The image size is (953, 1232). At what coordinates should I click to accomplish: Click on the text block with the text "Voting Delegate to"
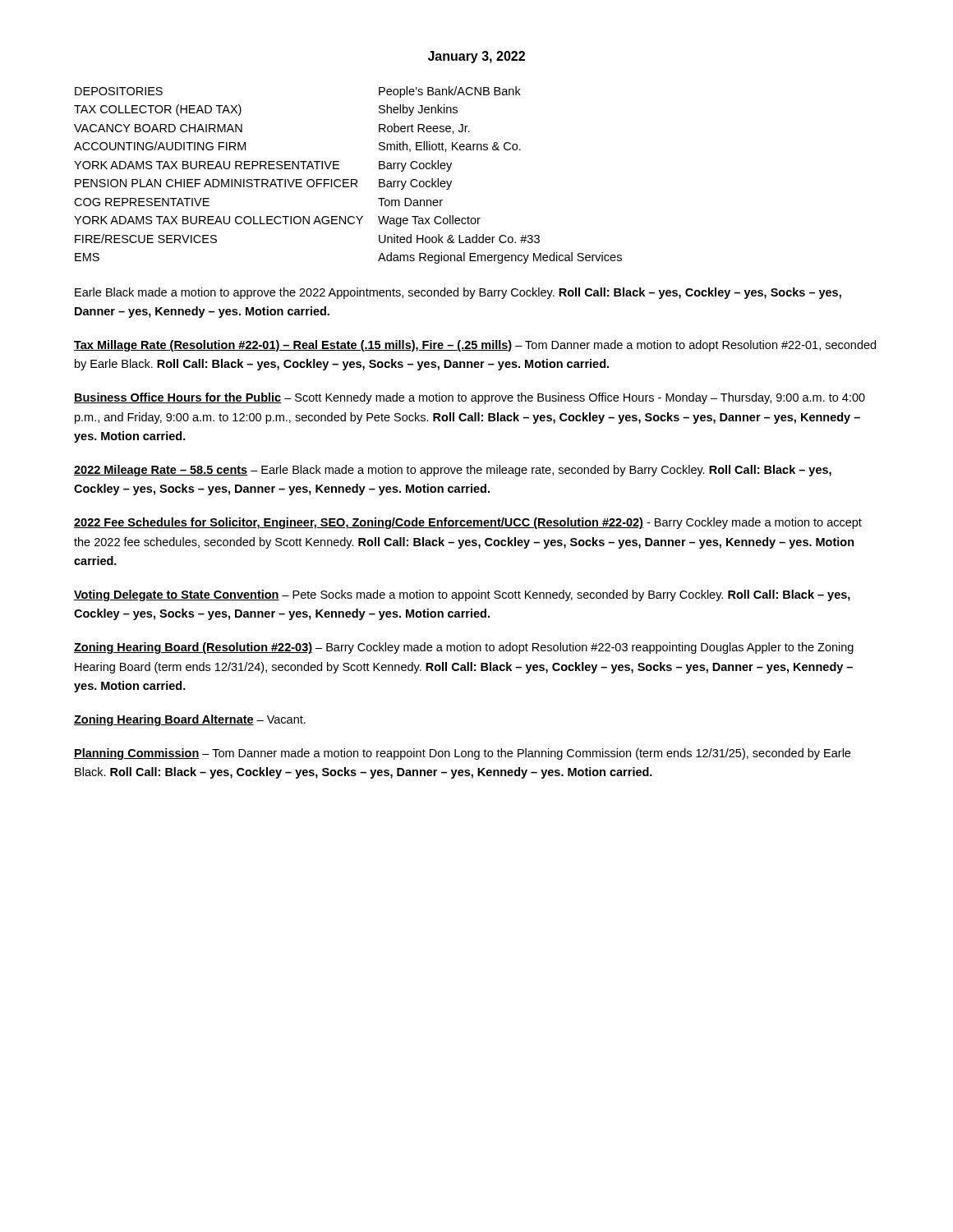pyautogui.click(x=462, y=604)
